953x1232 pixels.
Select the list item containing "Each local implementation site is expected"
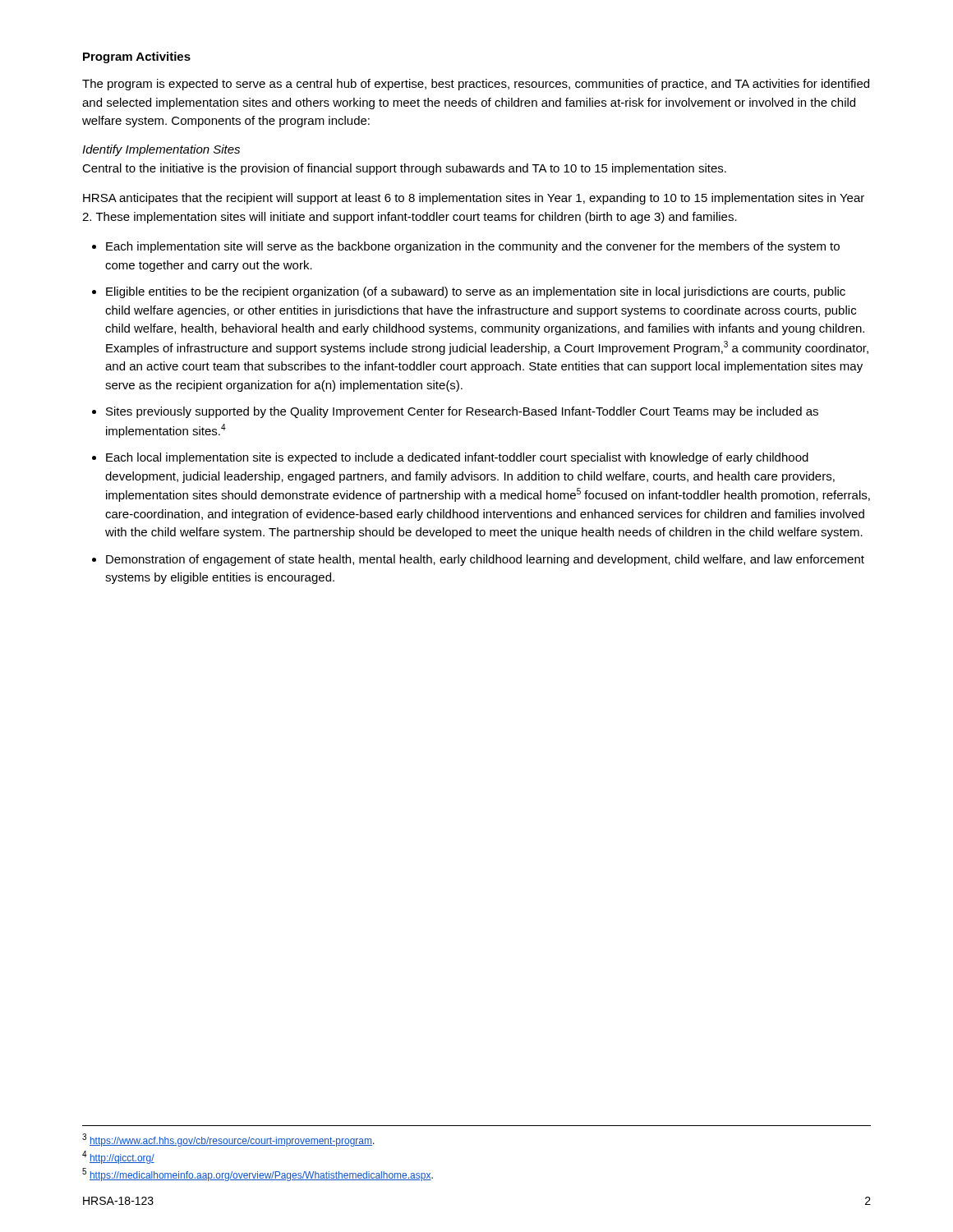pos(488,494)
